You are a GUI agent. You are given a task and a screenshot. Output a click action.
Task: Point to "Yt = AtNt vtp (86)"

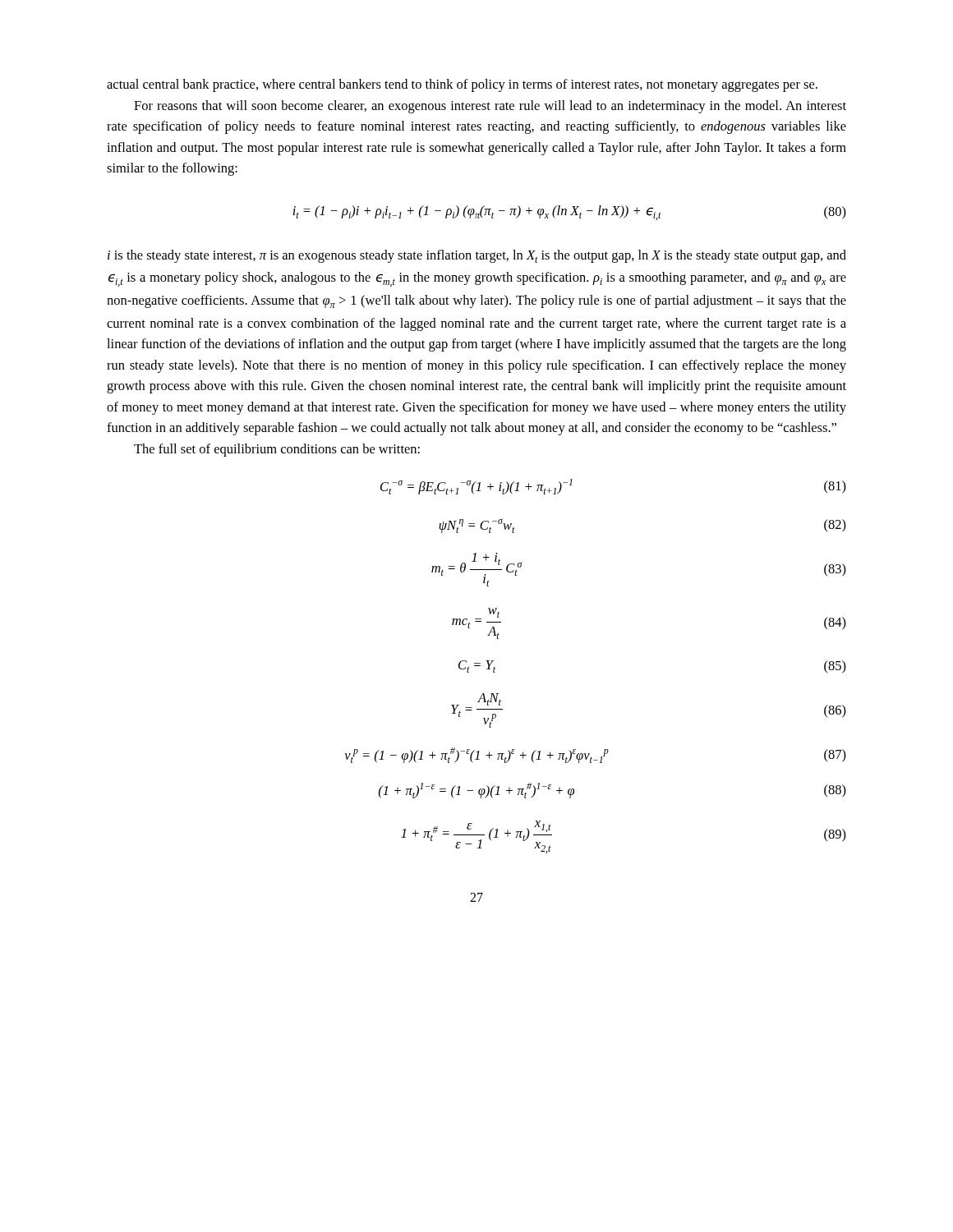click(476, 710)
